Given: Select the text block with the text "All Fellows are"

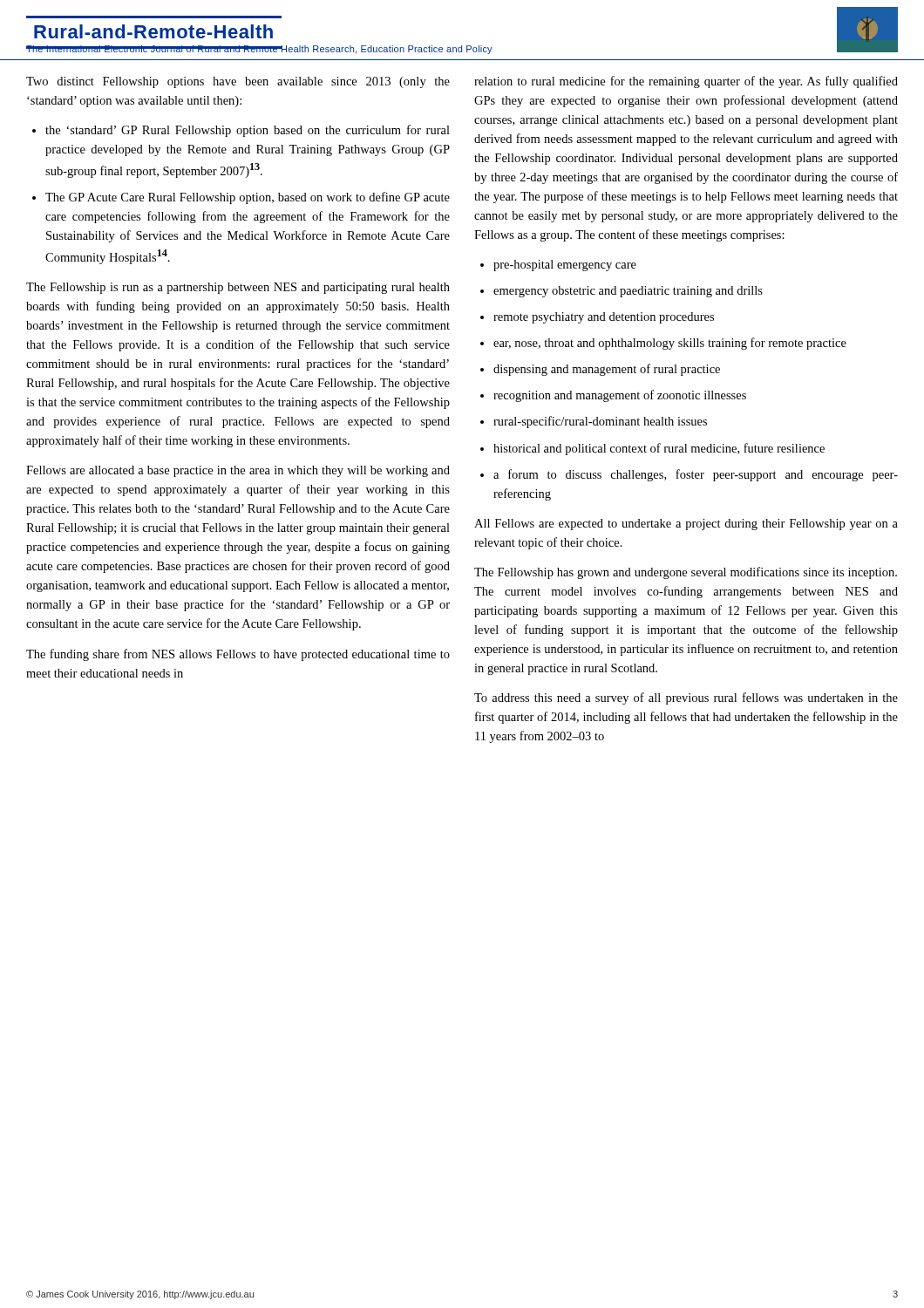Looking at the screenshot, I should [686, 532].
